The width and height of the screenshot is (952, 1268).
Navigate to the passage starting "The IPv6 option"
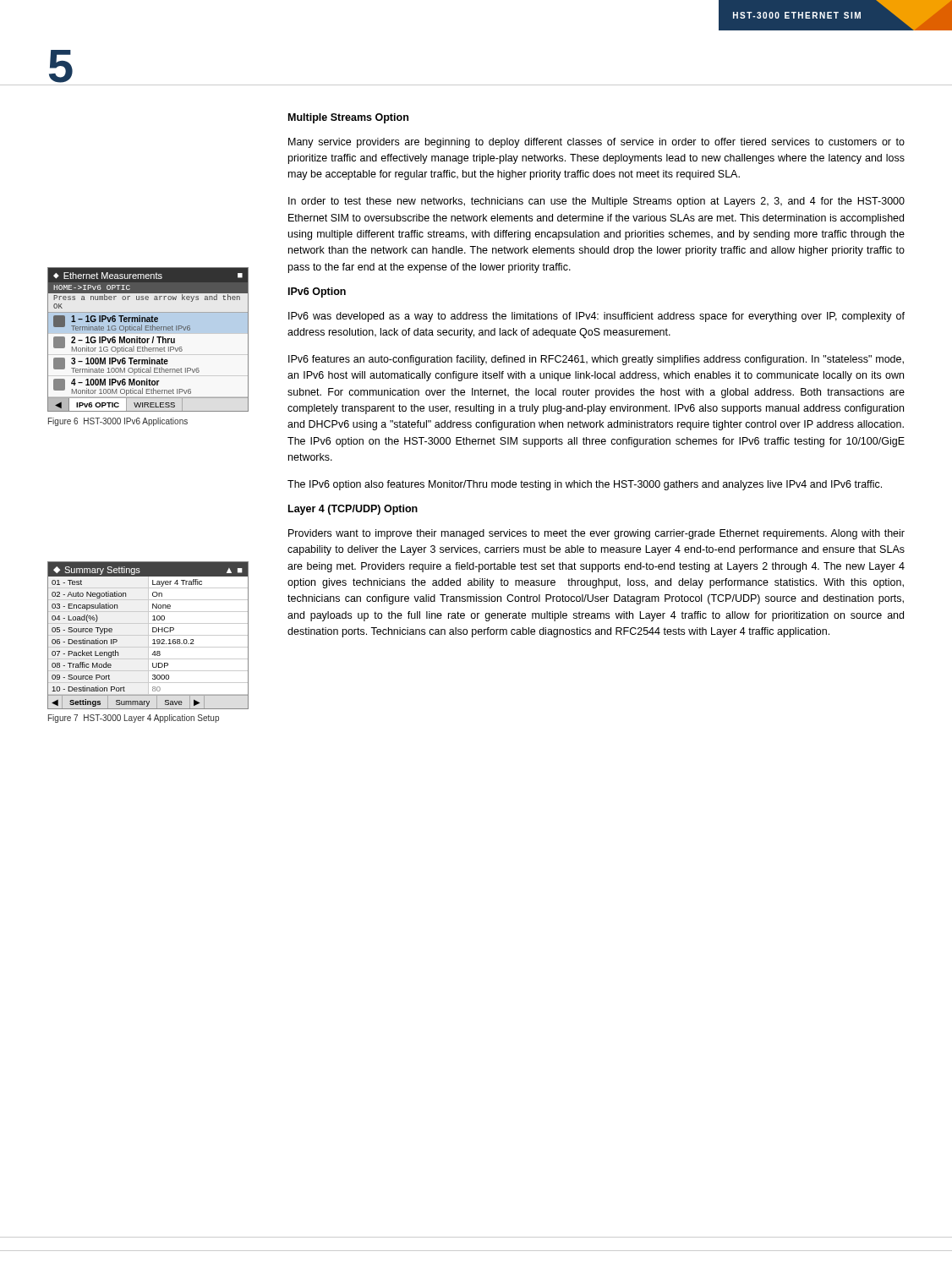coord(596,485)
